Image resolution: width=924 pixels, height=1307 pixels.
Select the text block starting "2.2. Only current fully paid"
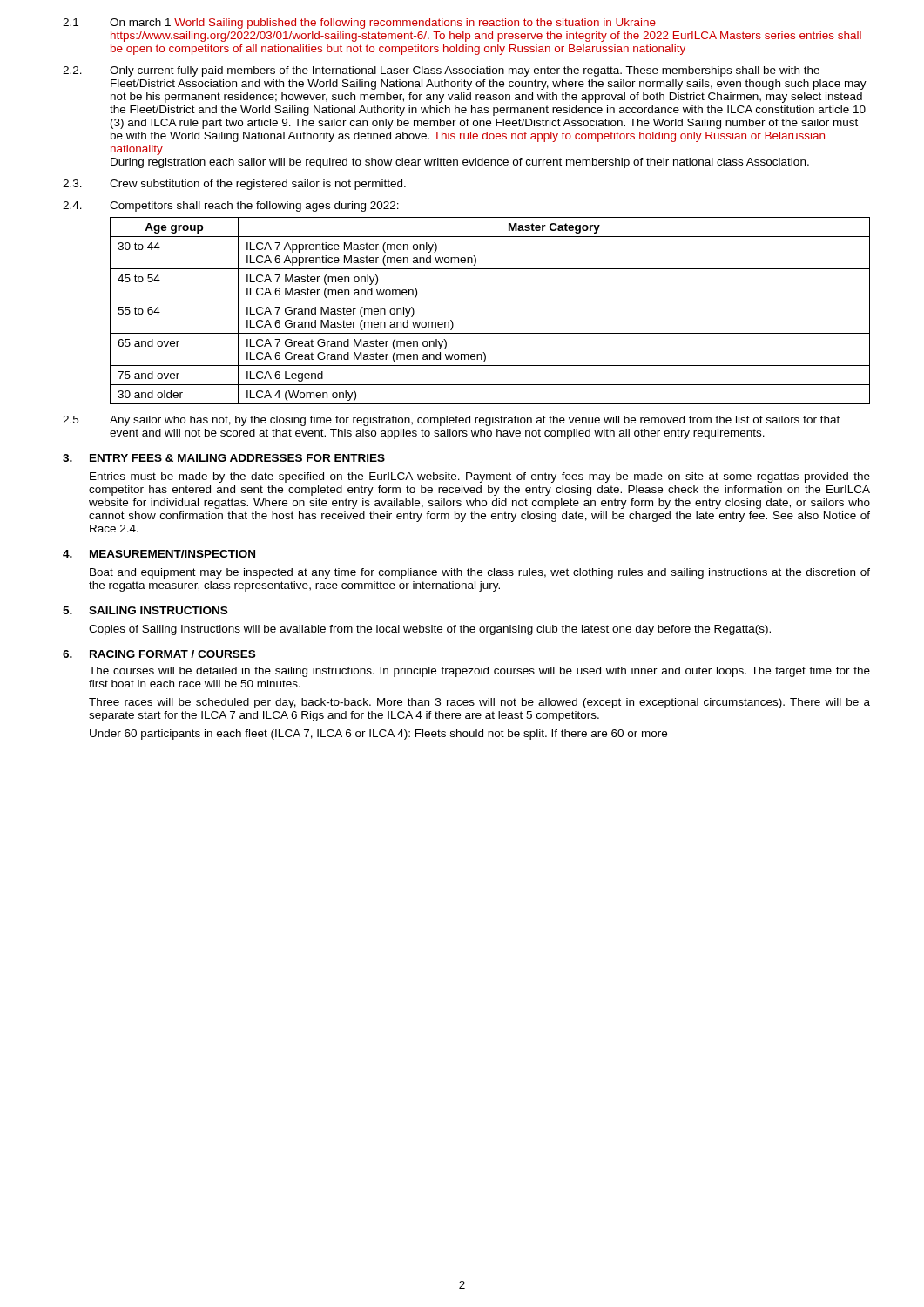coord(466,116)
